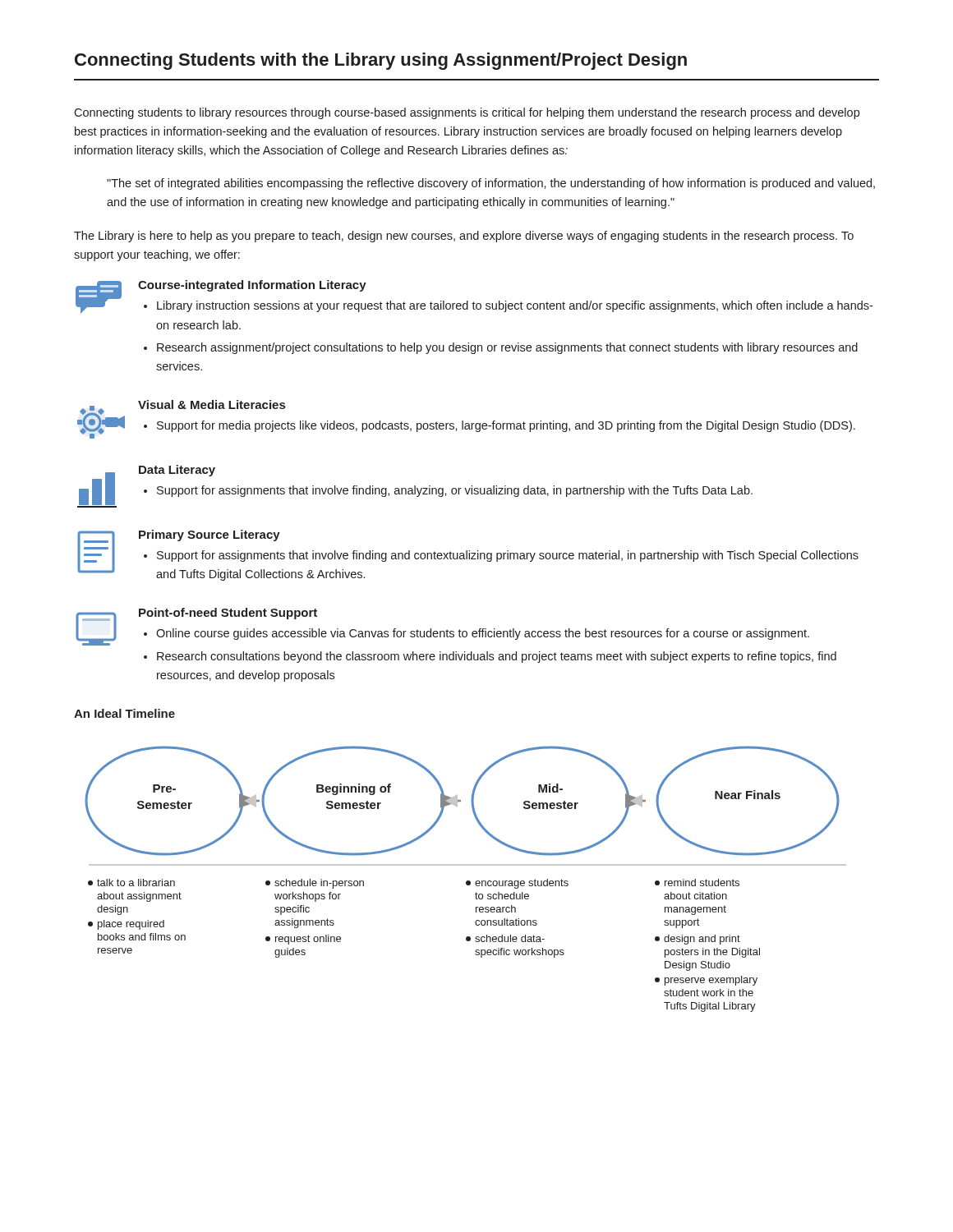Locate the block of text that opens with "Support for assignments that involve finding,"
This screenshot has width=953, height=1232.
tap(518, 491)
